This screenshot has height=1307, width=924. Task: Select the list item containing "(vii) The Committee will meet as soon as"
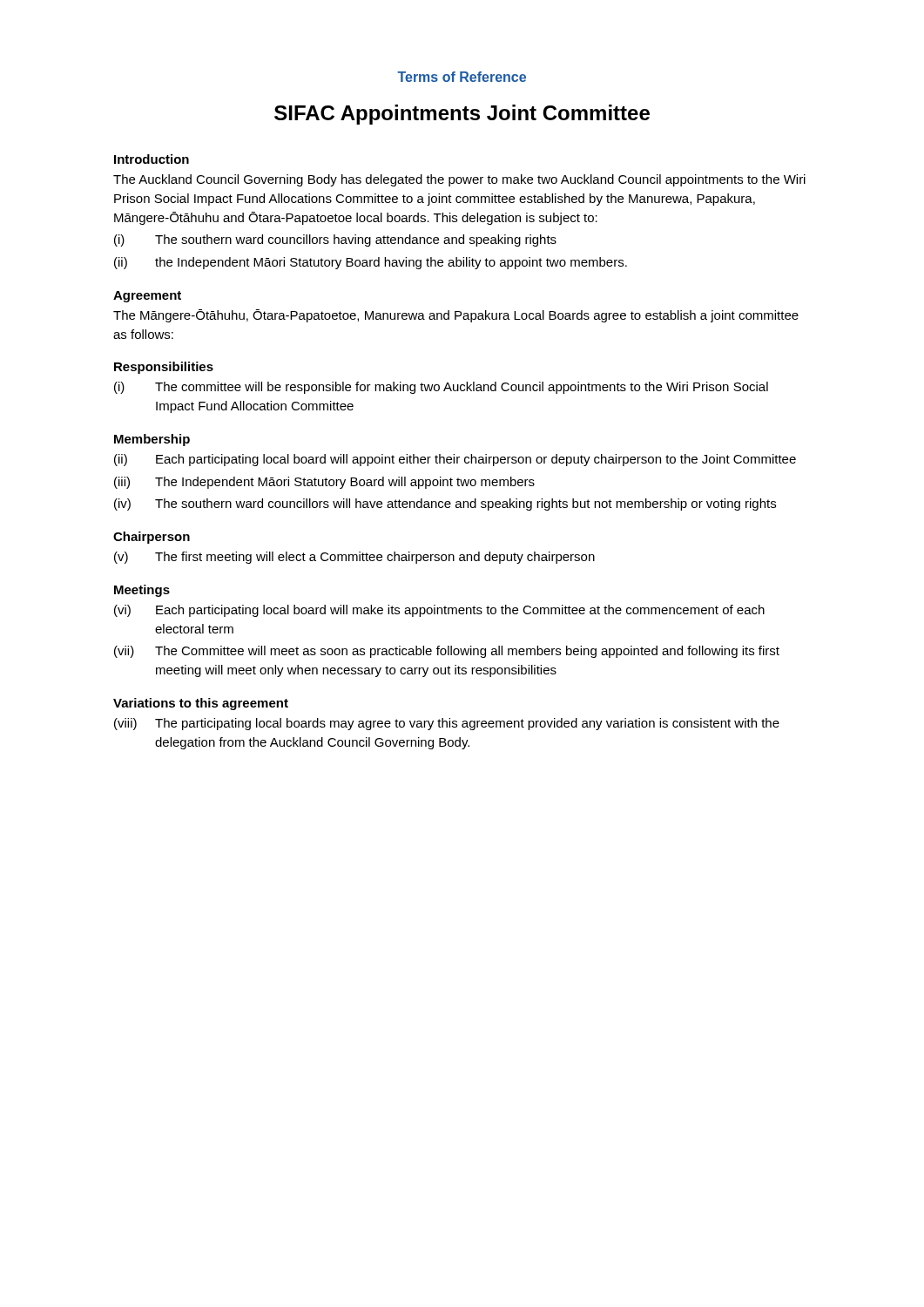tap(462, 660)
